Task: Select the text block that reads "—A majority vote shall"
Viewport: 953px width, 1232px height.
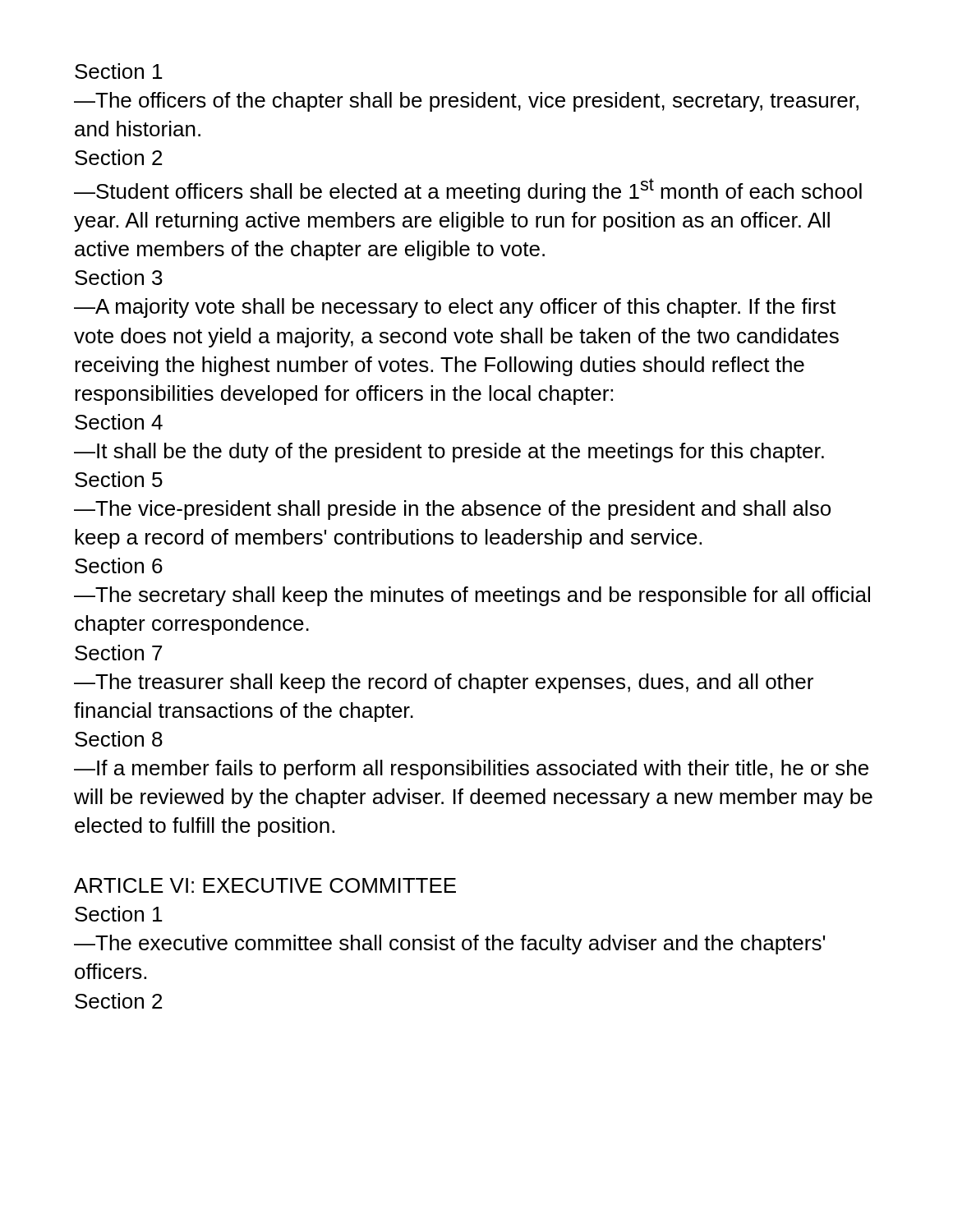Action: tap(457, 350)
